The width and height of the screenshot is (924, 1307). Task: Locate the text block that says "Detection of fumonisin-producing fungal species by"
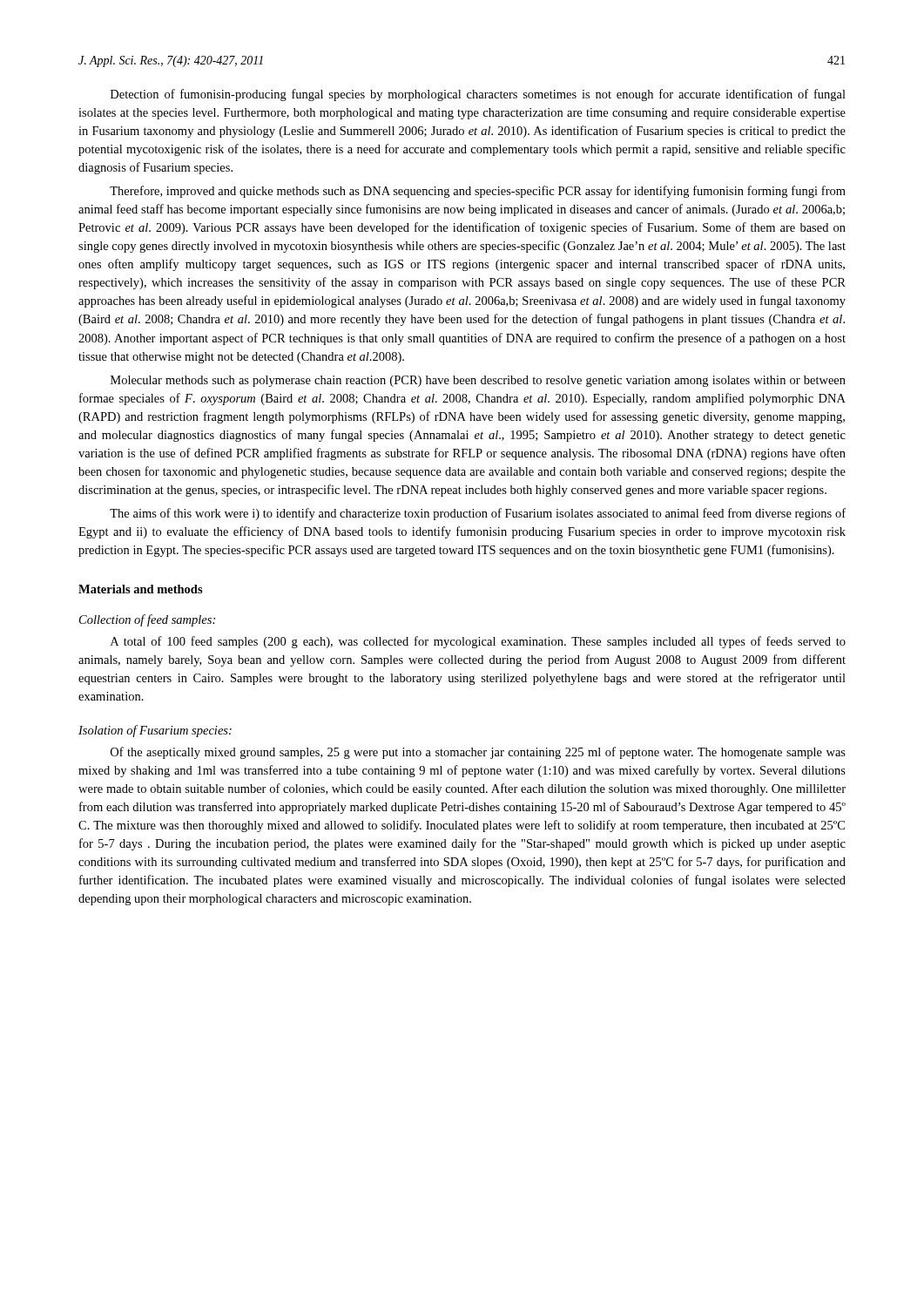coord(462,131)
